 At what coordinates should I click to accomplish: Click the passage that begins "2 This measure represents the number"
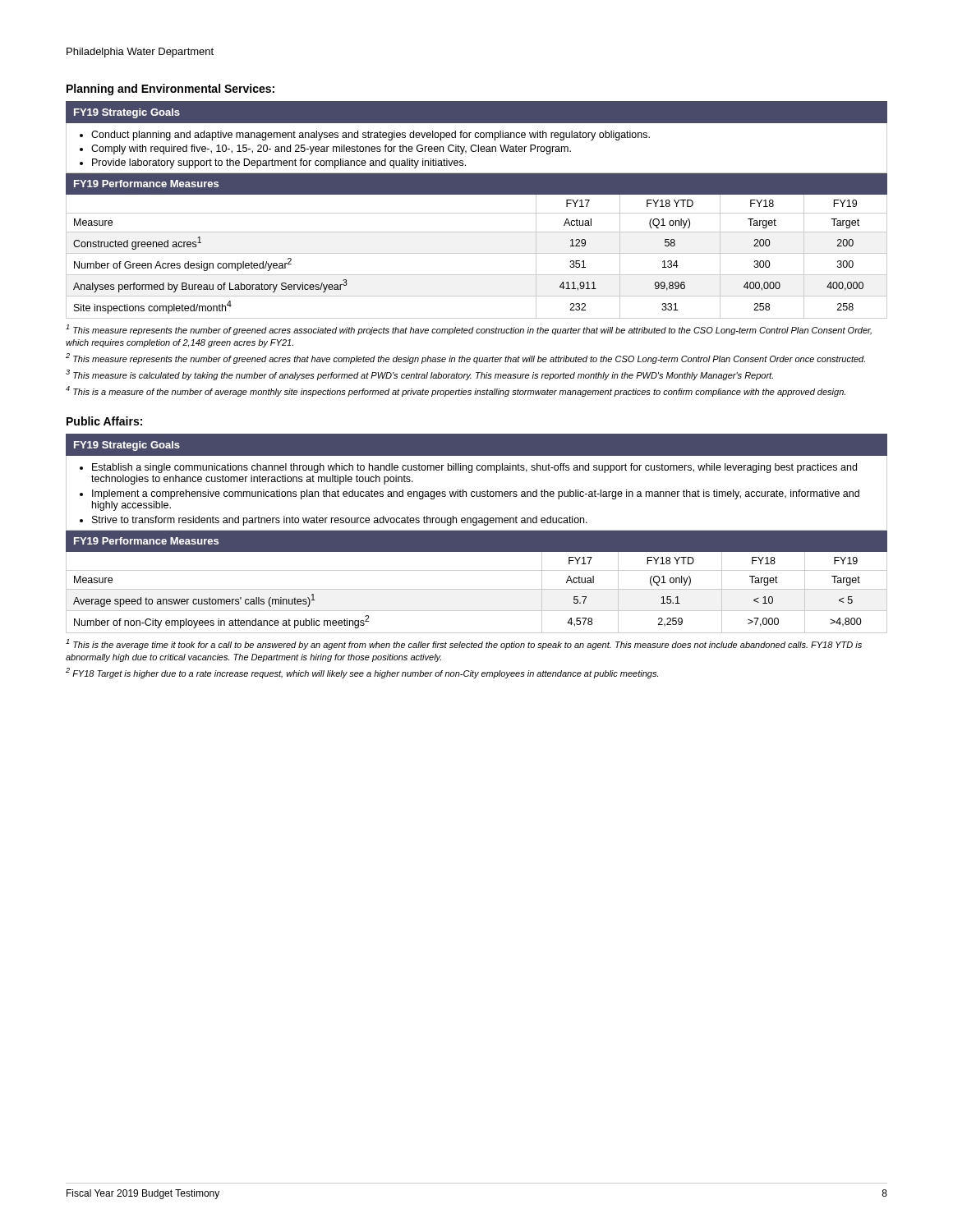pos(466,358)
